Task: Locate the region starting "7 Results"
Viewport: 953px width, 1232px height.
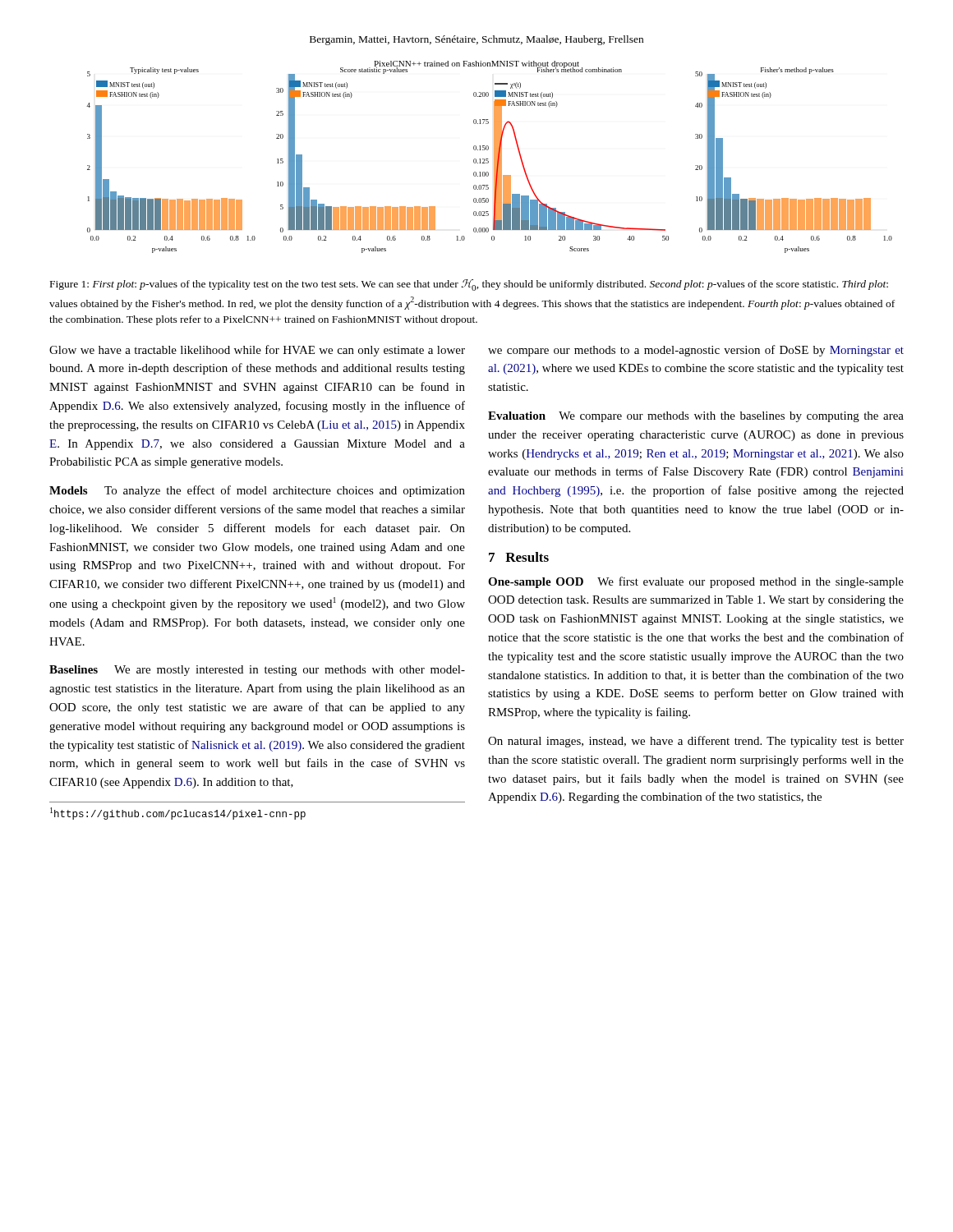Action: [518, 557]
